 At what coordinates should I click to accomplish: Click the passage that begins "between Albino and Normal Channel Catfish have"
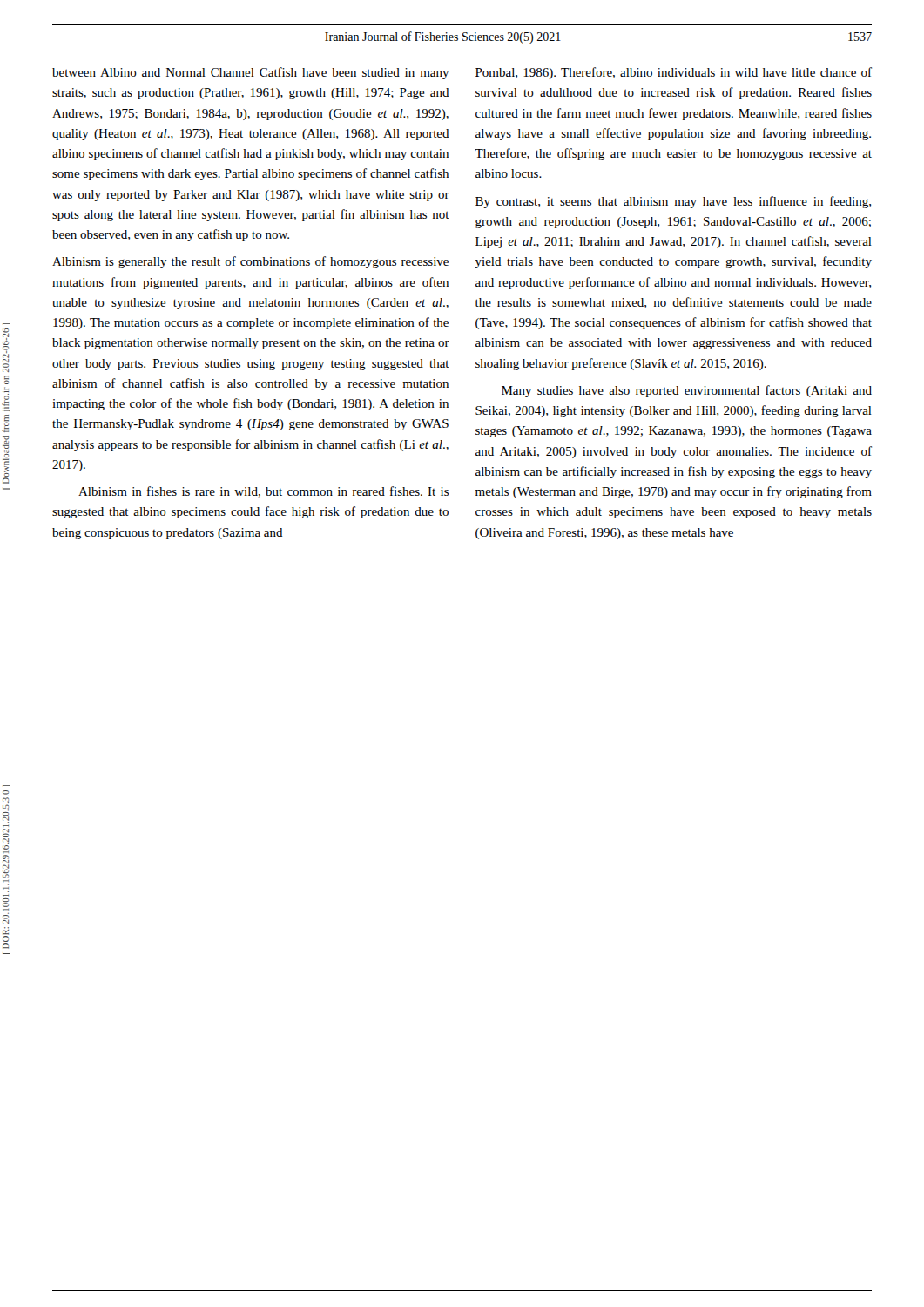click(251, 154)
